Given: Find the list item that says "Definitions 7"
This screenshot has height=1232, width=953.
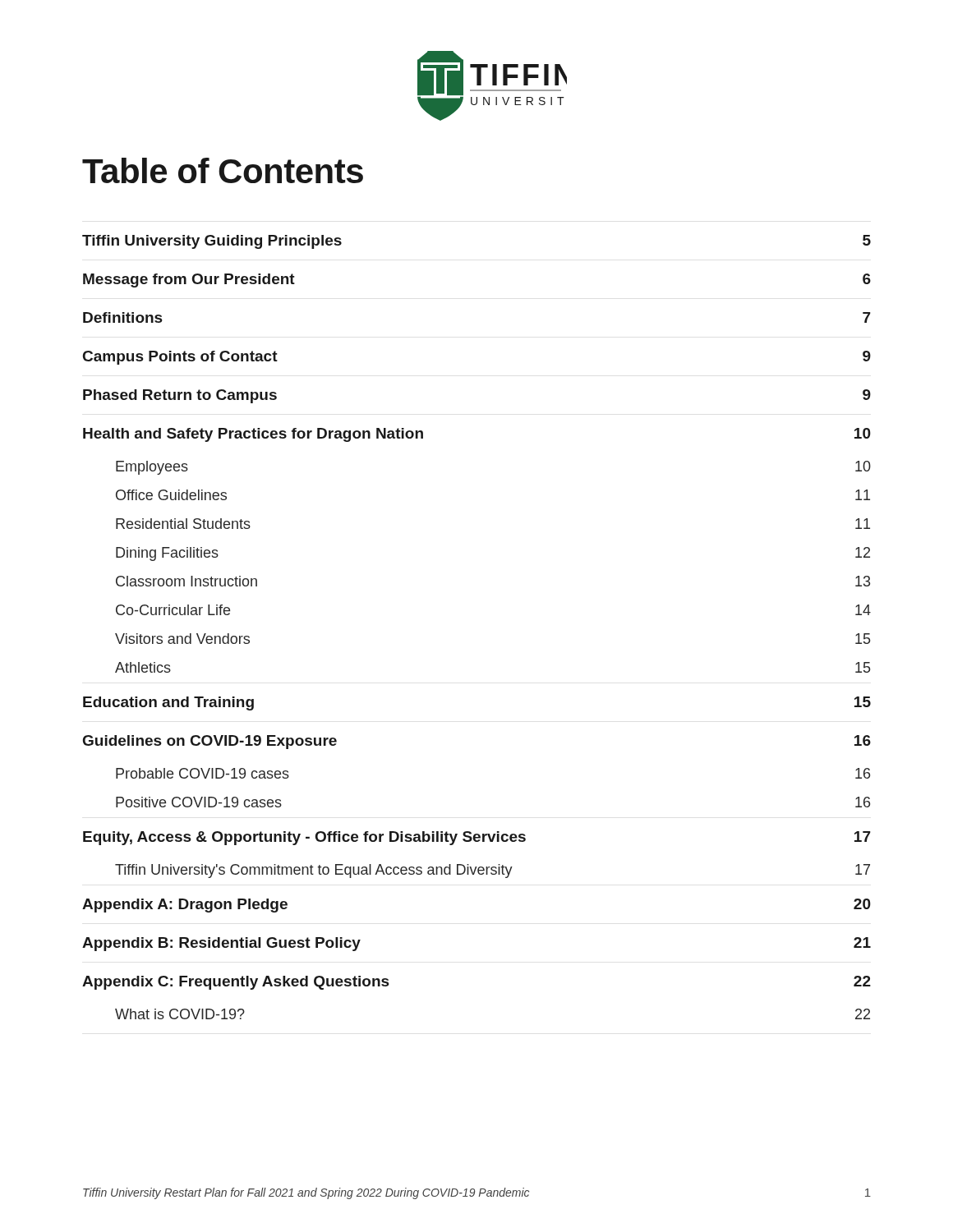Looking at the screenshot, I should [124, 317].
